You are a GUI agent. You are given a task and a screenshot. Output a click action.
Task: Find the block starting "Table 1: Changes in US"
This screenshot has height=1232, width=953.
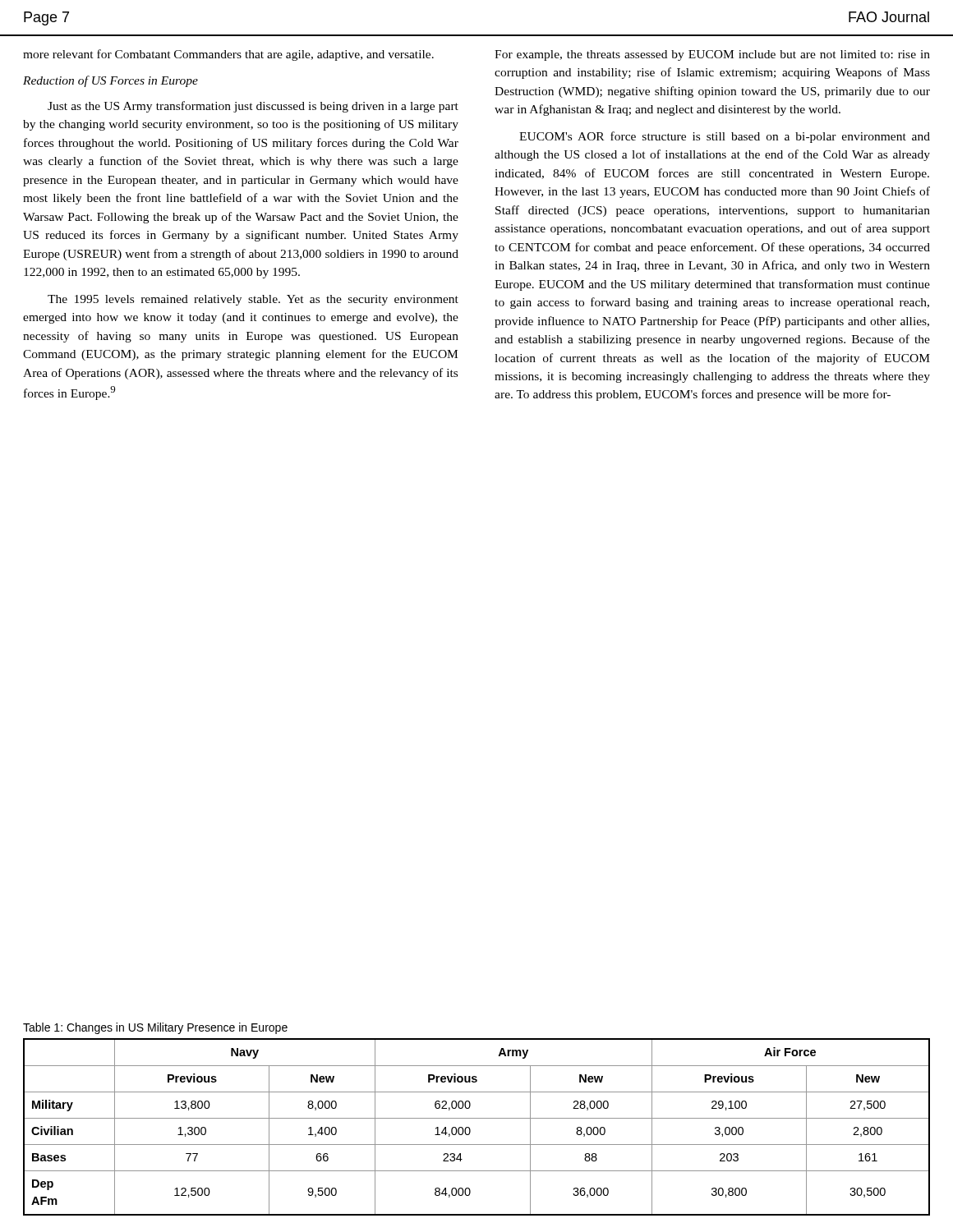pyautogui.click(x=155, y=1027)
